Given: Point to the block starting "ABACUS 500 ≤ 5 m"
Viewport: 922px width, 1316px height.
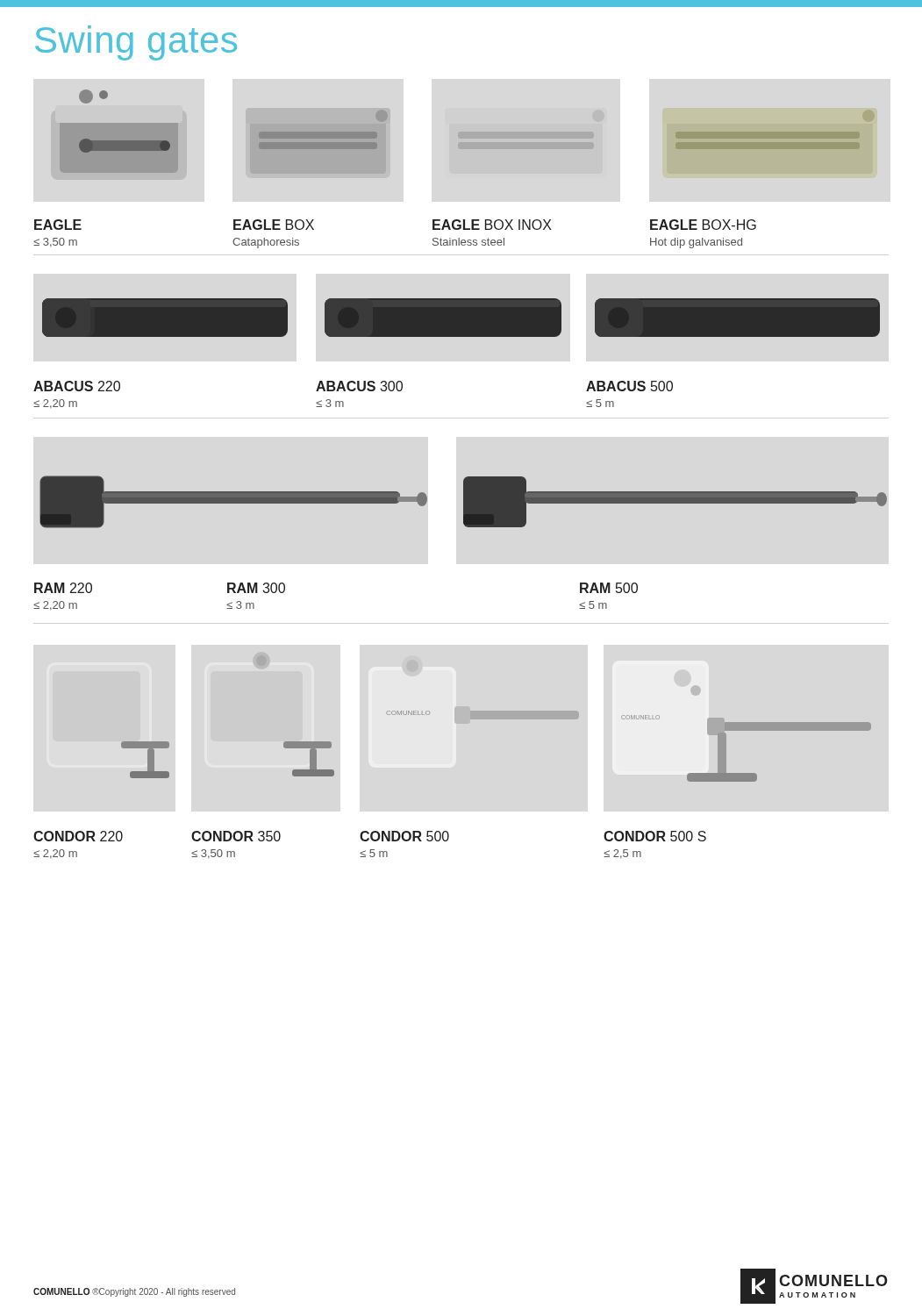Looking at the screenshot, I should point(630,394).
